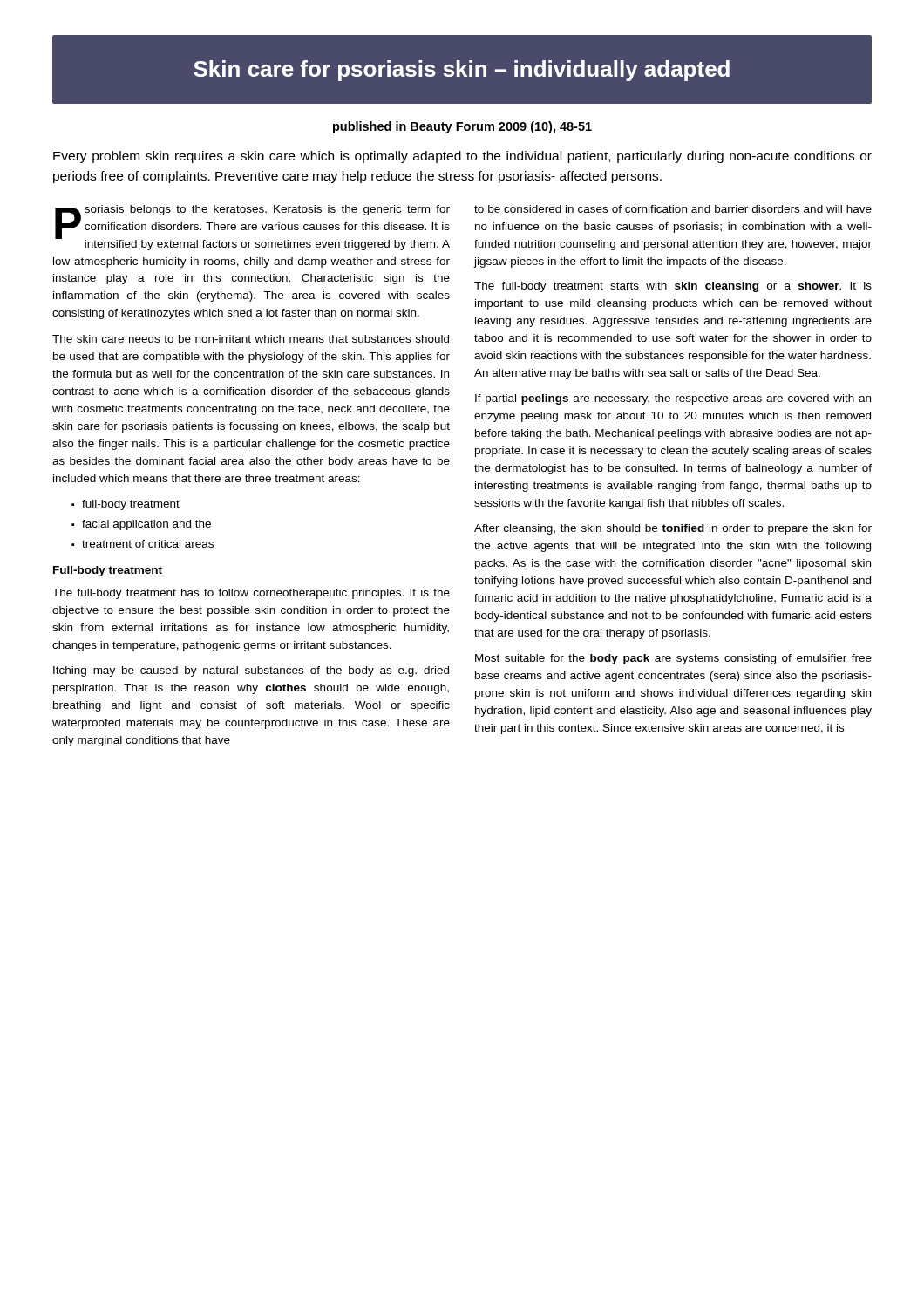The height and width of the screenshot is (1308, 924).
Task: Point to the element starting "published in Beauty Forum 2009 (10), 48-51"
Action: [x=462, y=127]
